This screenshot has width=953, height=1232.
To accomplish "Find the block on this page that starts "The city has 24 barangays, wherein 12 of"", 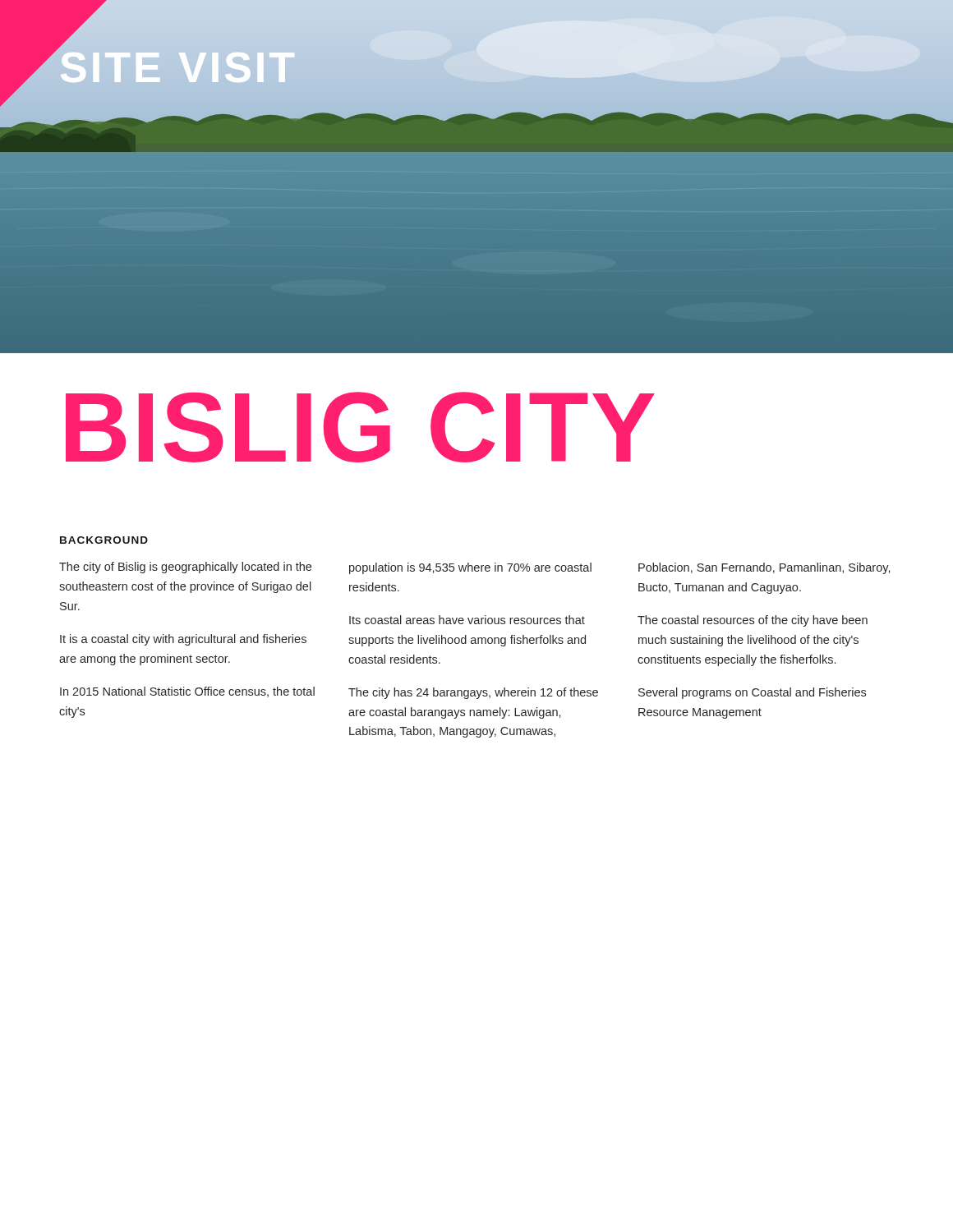I will coord(473,712).
